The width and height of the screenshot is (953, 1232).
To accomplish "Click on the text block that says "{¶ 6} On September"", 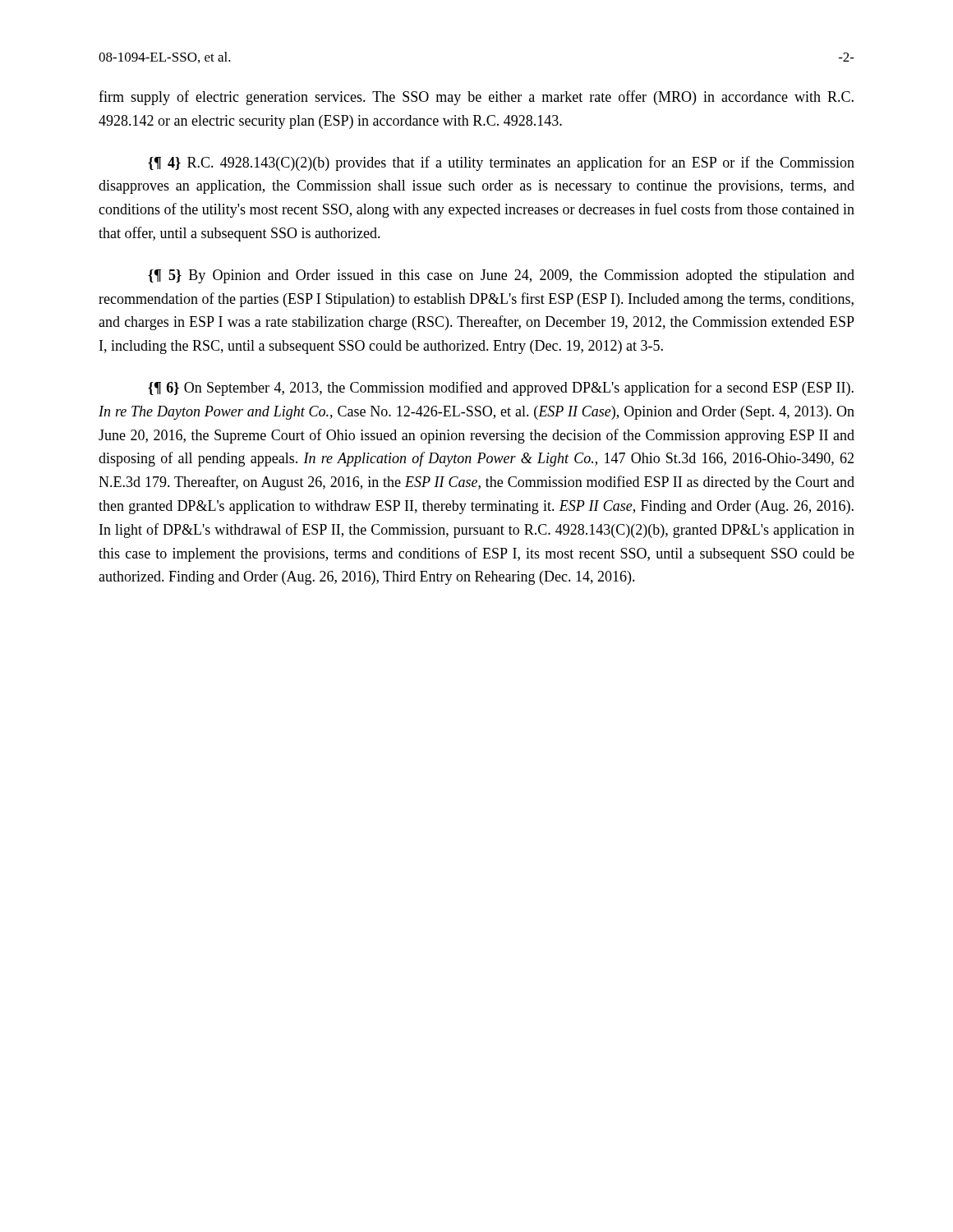I will point(476,482).
